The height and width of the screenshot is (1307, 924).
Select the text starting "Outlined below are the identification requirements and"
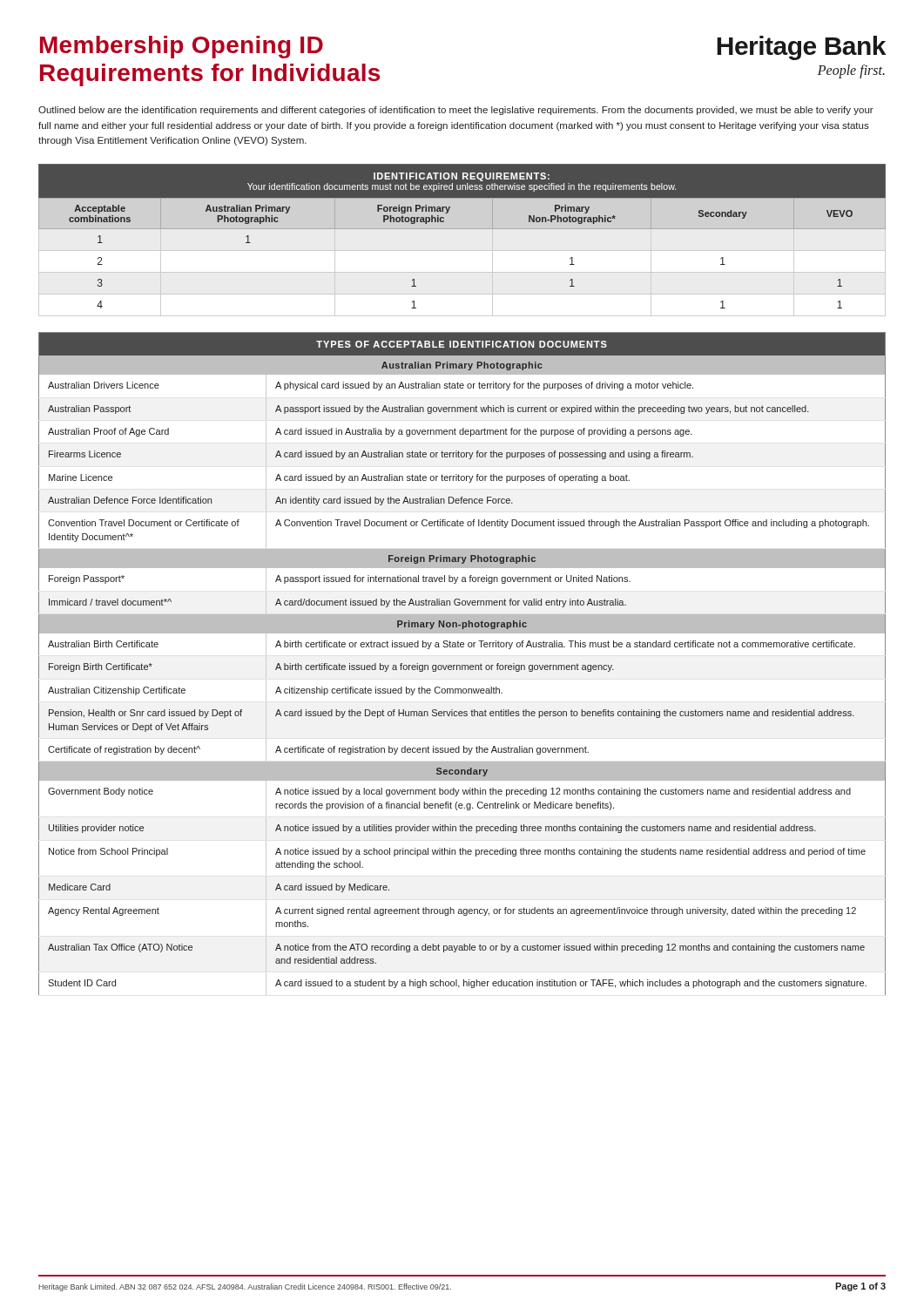click(456, 125)
